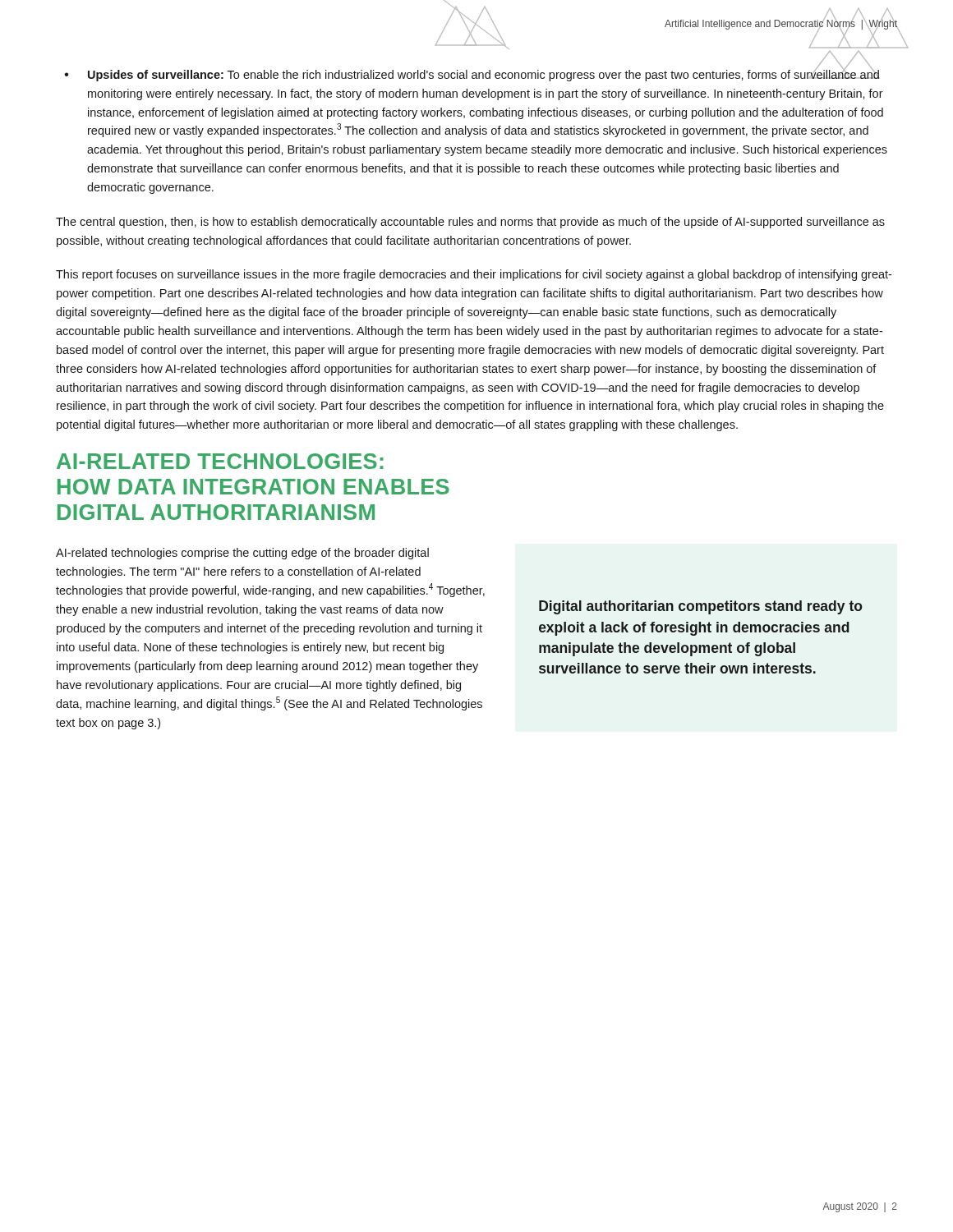The image size is (953, 1232).
Task: Where is the passage that starts "Digital authoritarian competitors stand ready to exploit"?
Action: (706, 638)
